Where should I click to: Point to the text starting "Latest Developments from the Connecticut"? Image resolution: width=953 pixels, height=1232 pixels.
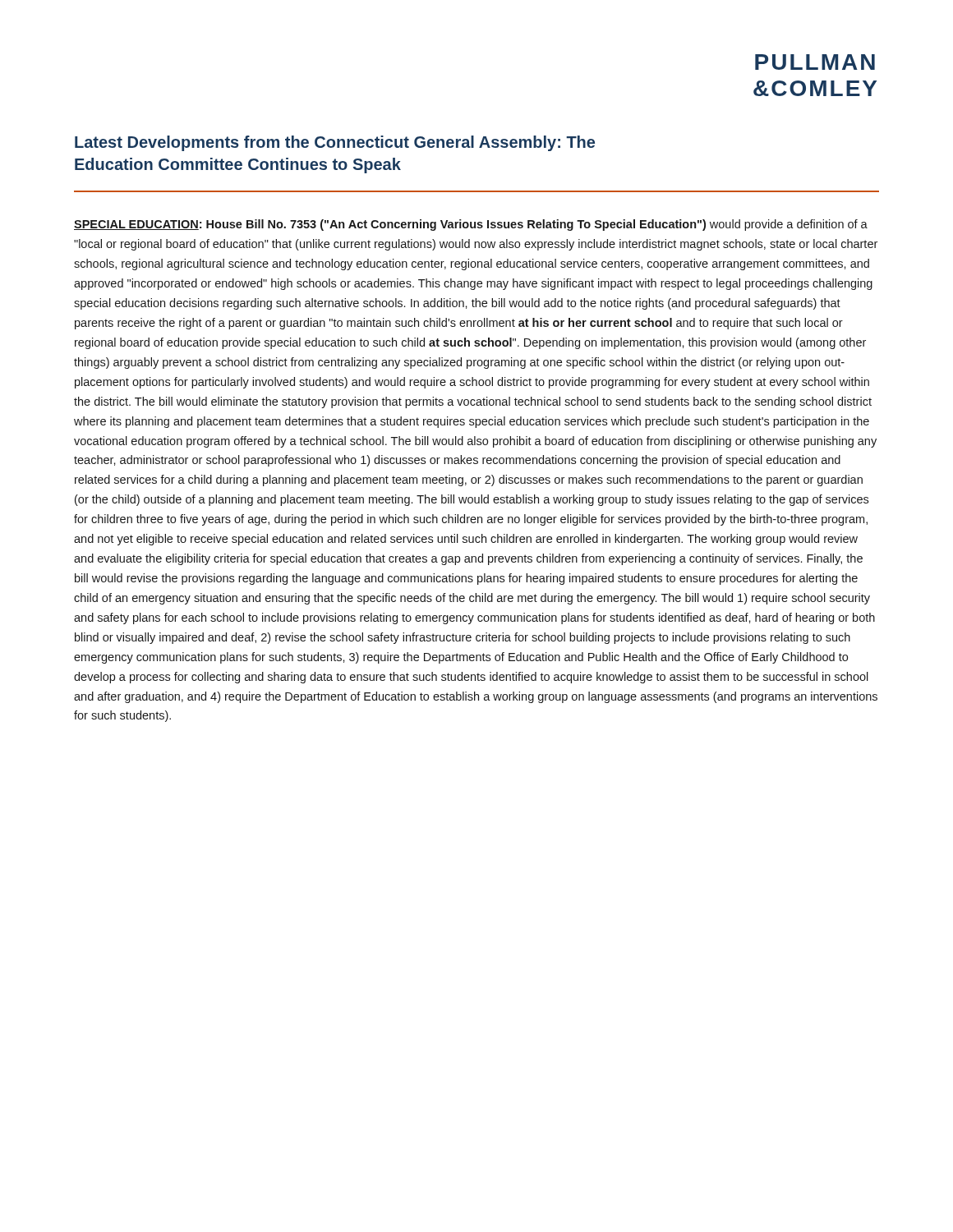(335, 153)
